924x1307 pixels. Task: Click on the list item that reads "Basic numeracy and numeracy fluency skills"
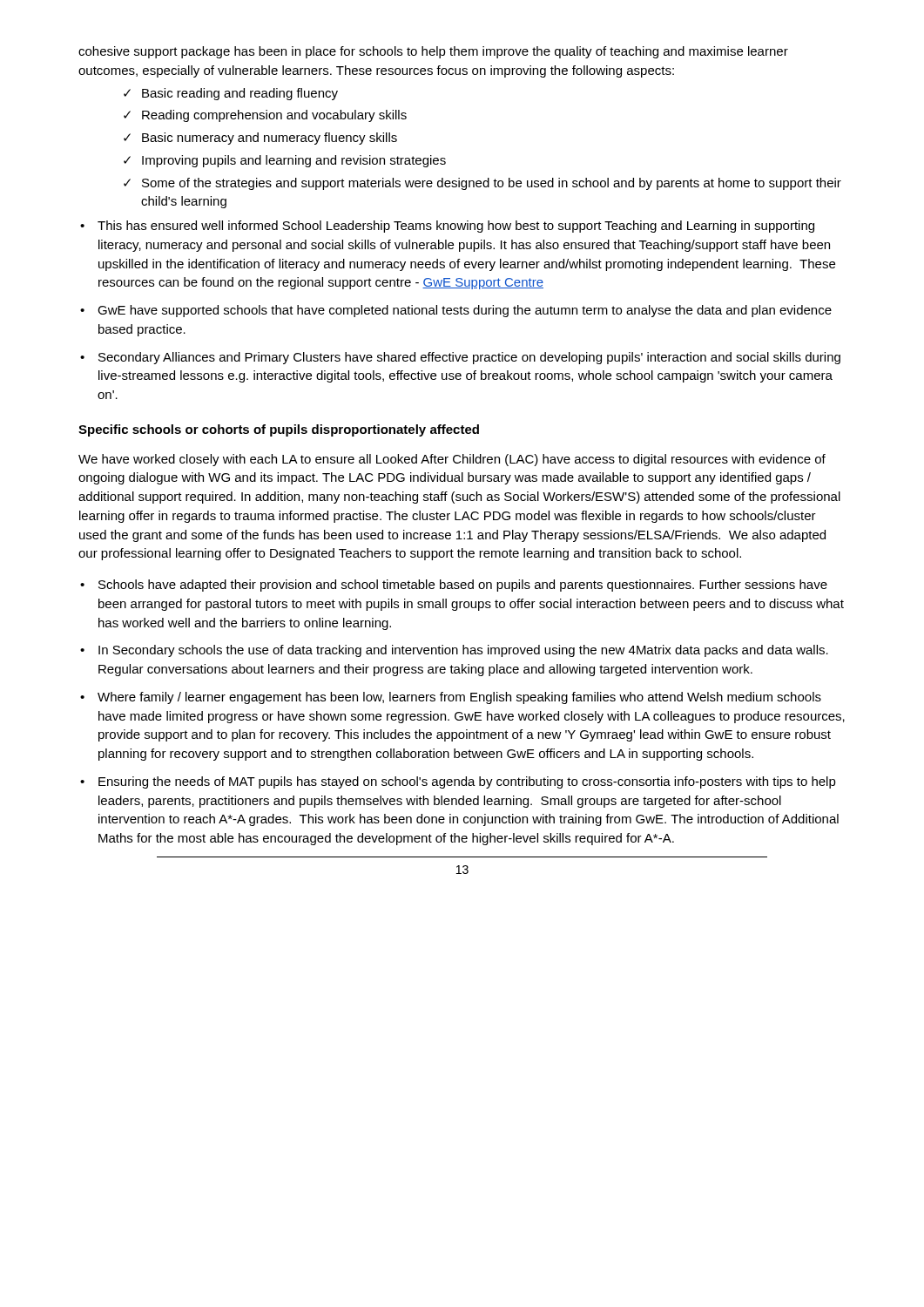[x=269, y=137]
